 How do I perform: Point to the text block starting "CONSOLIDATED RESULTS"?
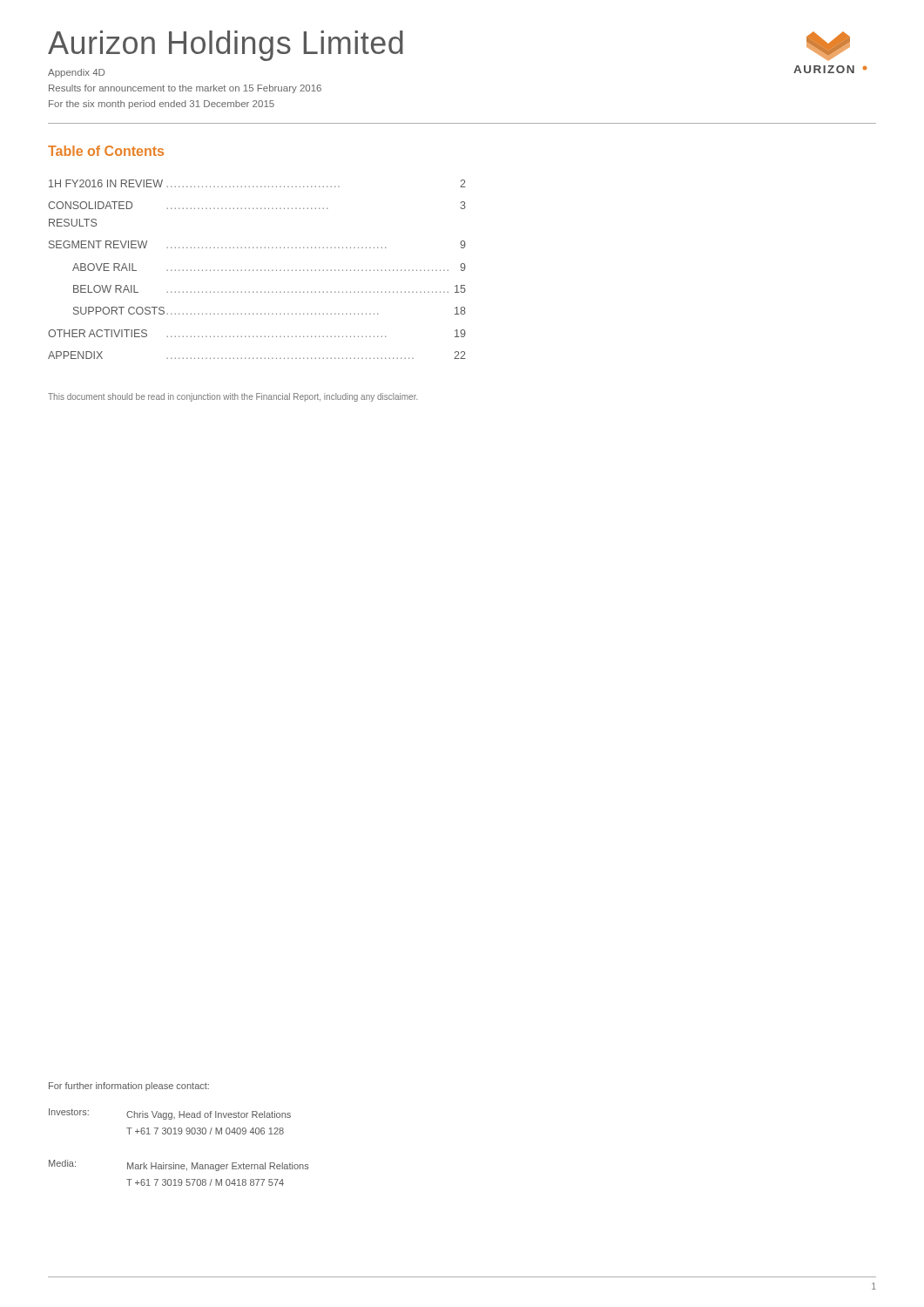tap(257, 215)
